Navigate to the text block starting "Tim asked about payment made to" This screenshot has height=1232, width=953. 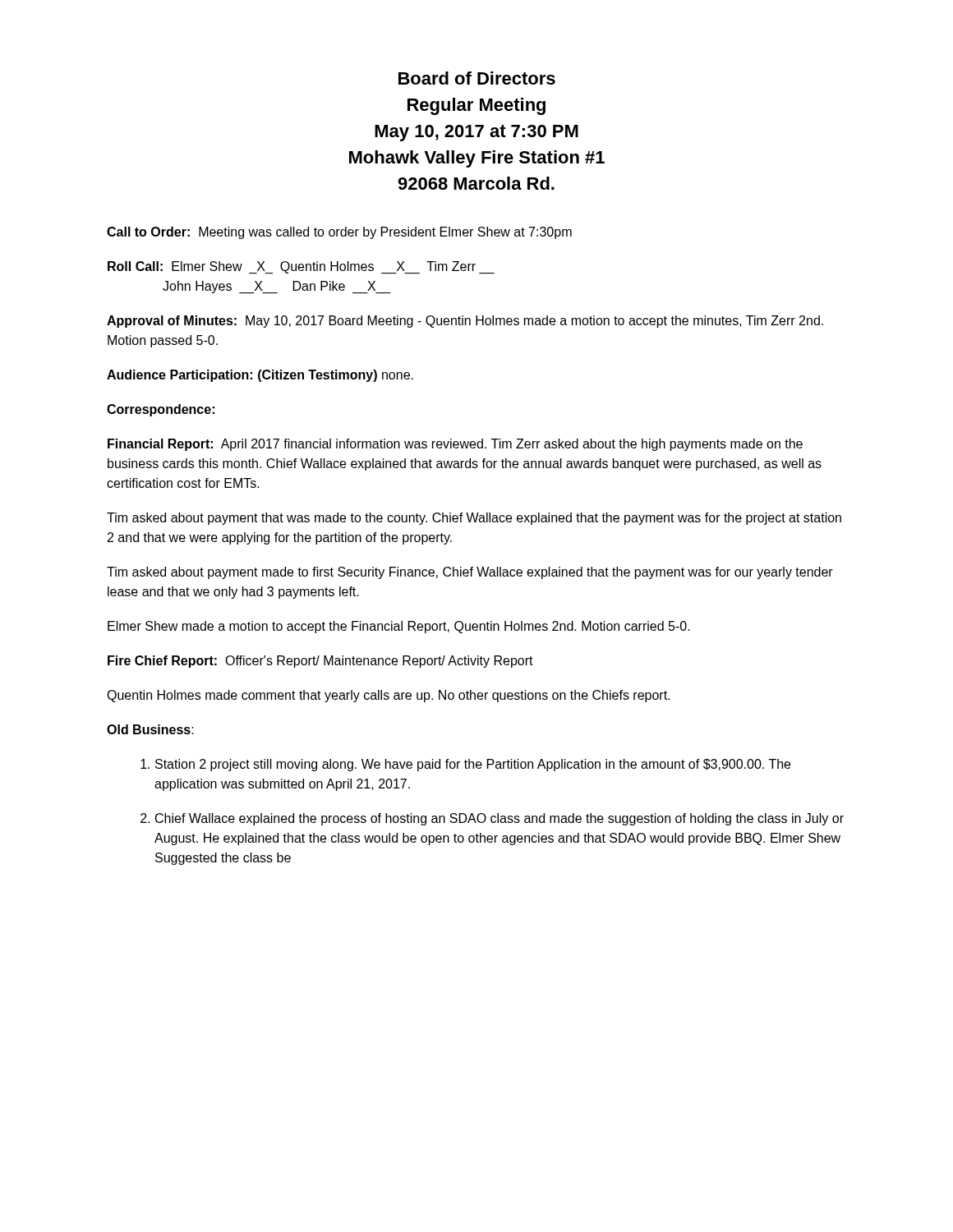click(x=470, y=582)
